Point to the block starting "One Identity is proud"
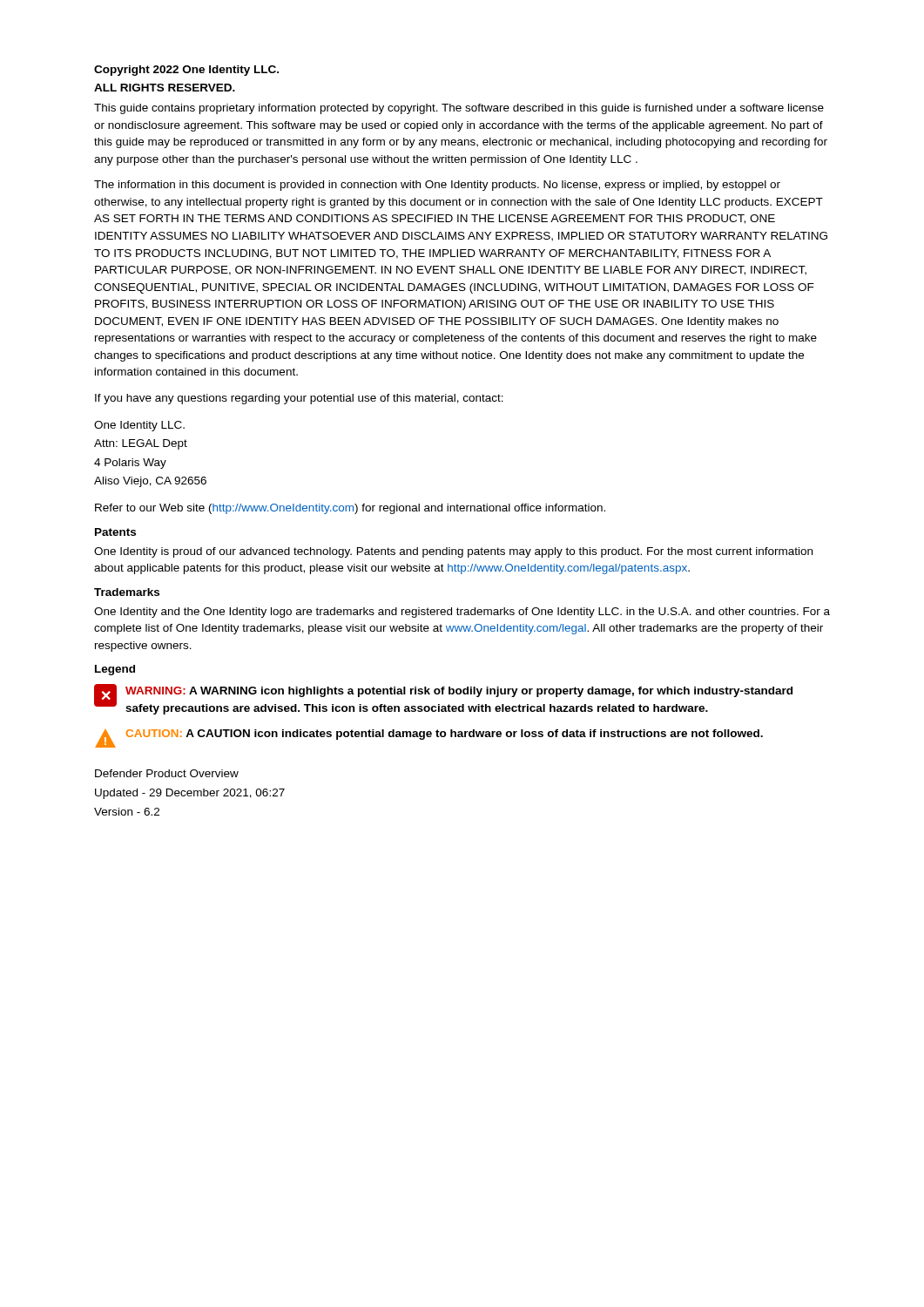 462,559
